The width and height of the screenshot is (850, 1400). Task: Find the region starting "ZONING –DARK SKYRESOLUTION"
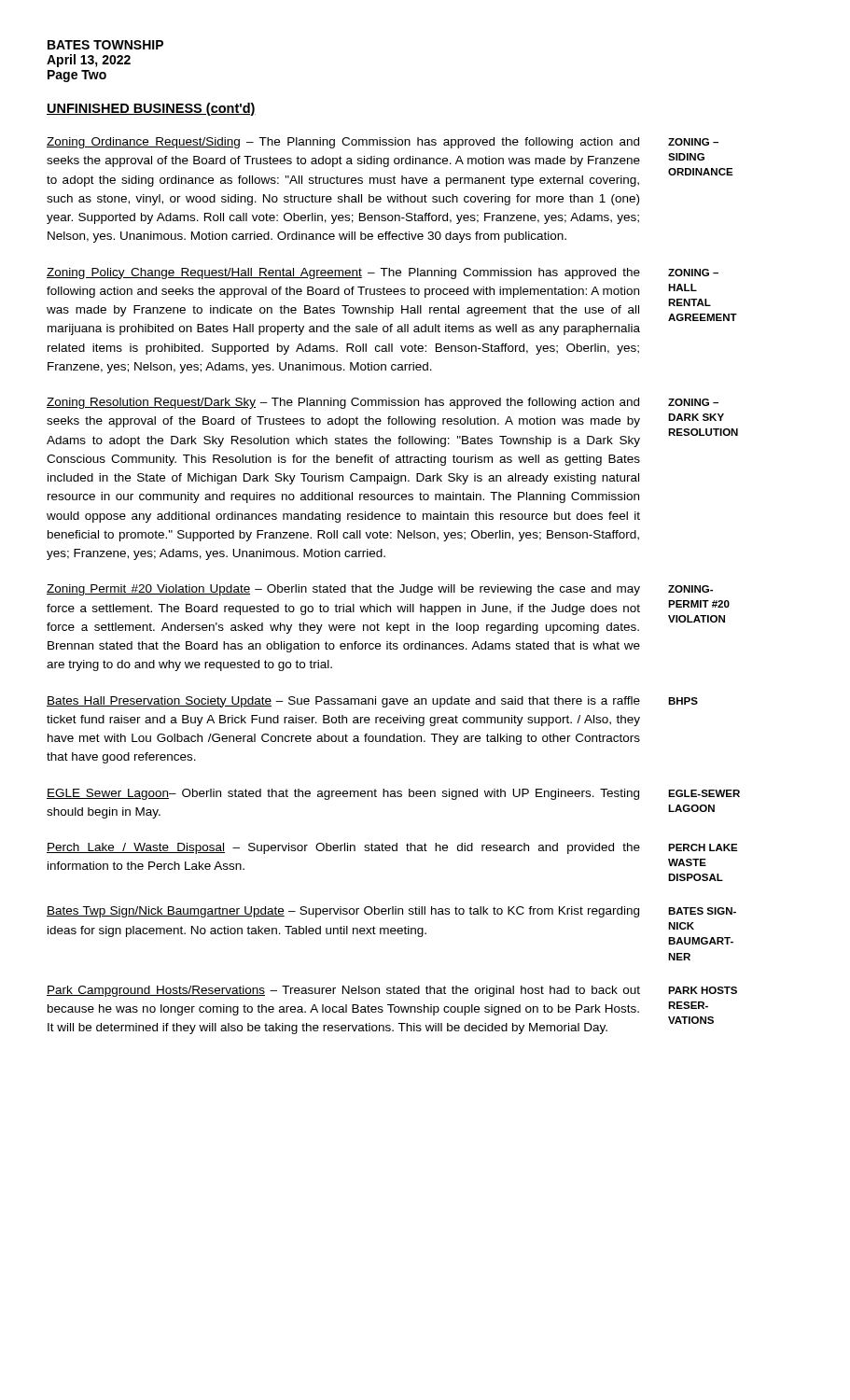coord(703,417)
